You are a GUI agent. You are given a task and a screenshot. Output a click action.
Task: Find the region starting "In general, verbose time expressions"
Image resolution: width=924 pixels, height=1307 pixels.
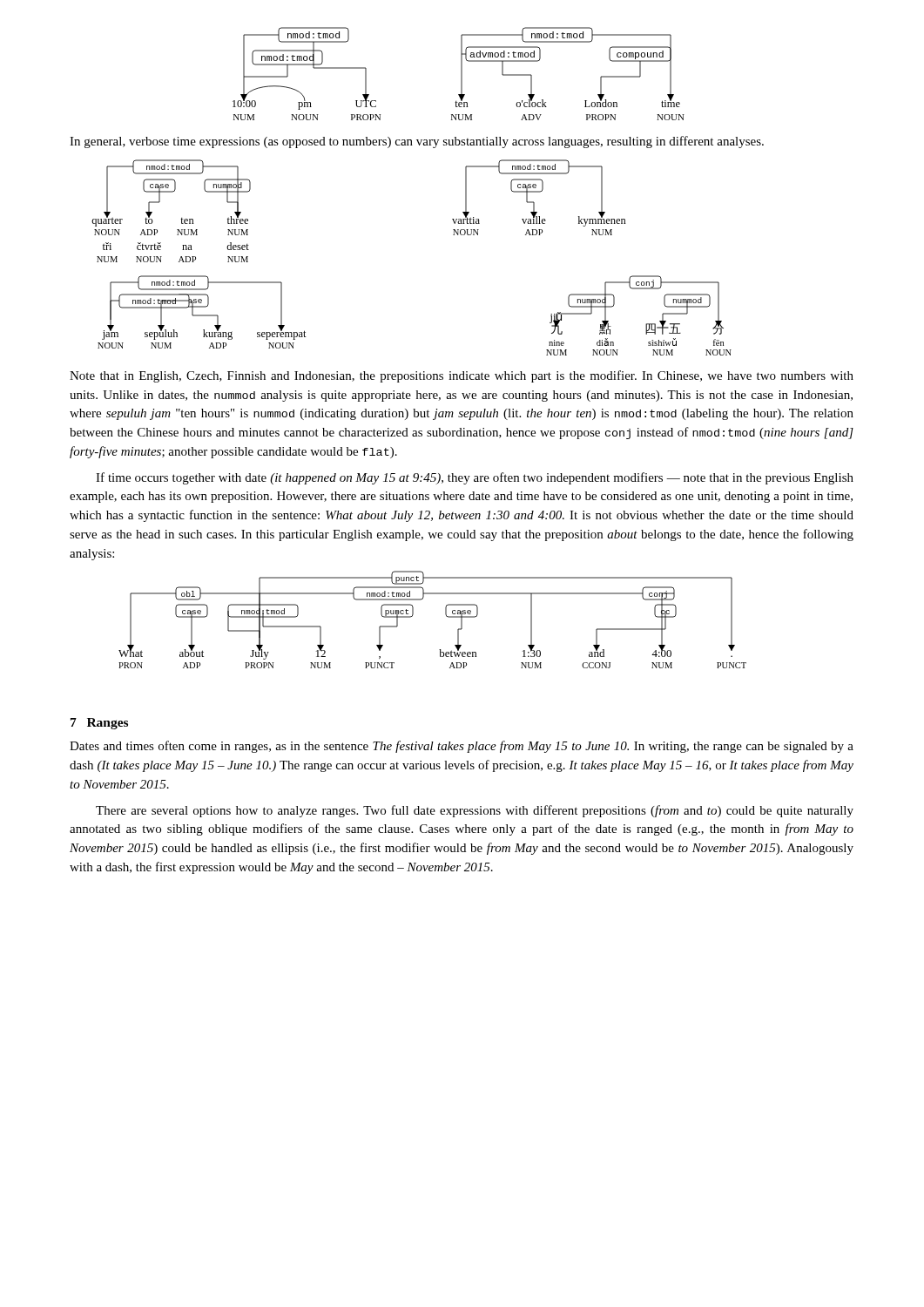(x=417, y=141)
